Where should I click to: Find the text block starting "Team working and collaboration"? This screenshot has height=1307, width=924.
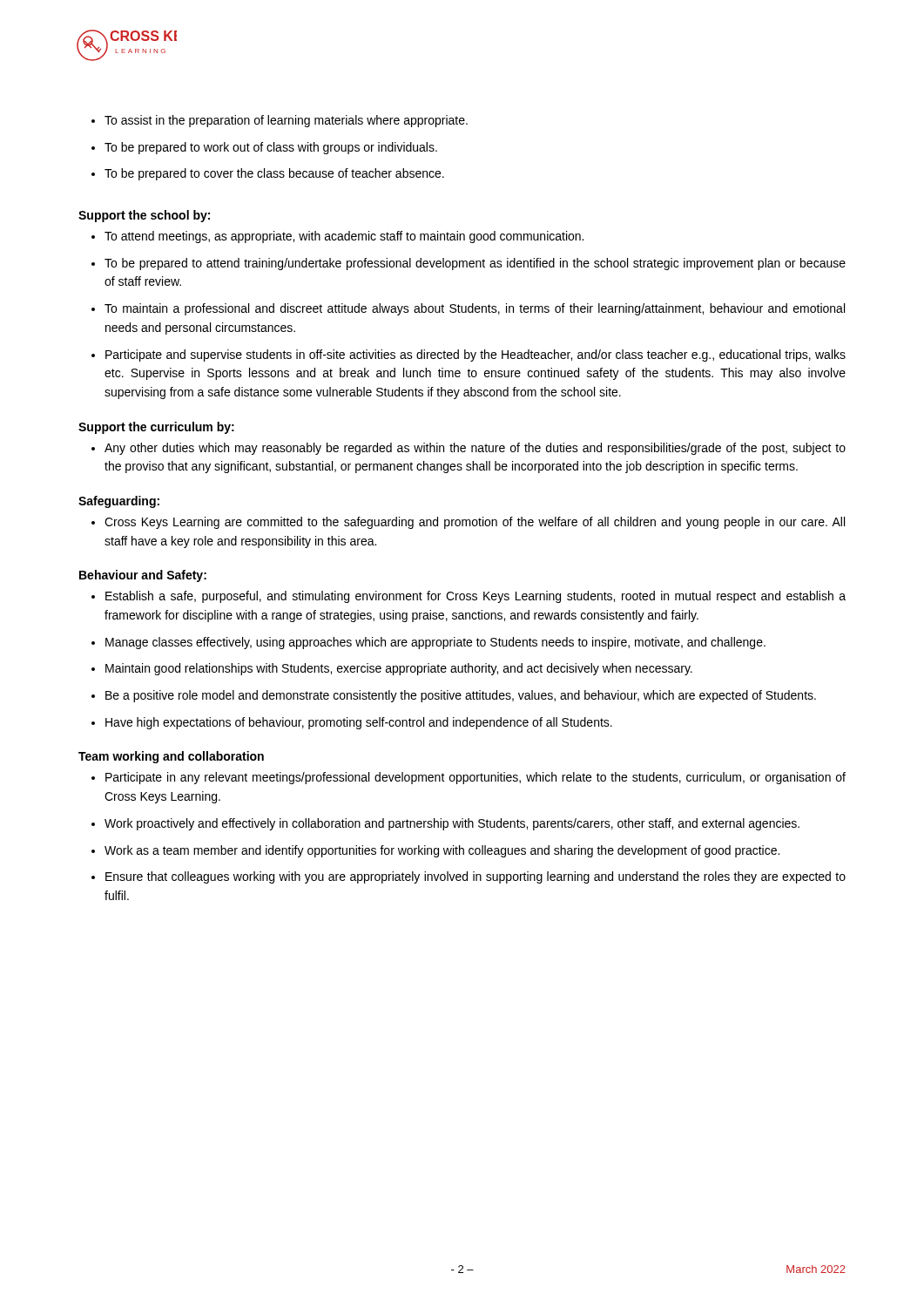point(171,757)
